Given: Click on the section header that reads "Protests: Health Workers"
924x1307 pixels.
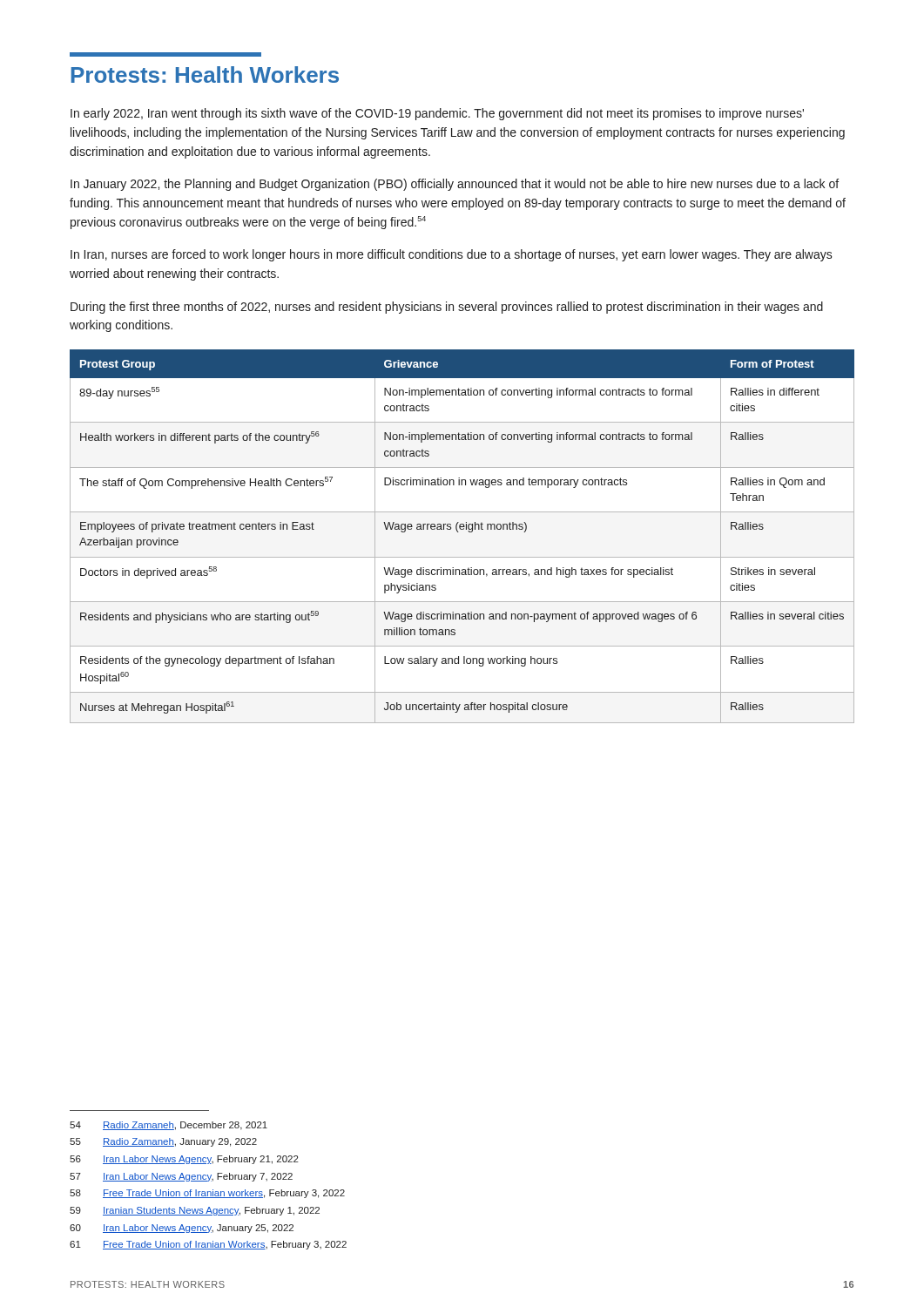Looking at the screenshot, I should point(165,54).
